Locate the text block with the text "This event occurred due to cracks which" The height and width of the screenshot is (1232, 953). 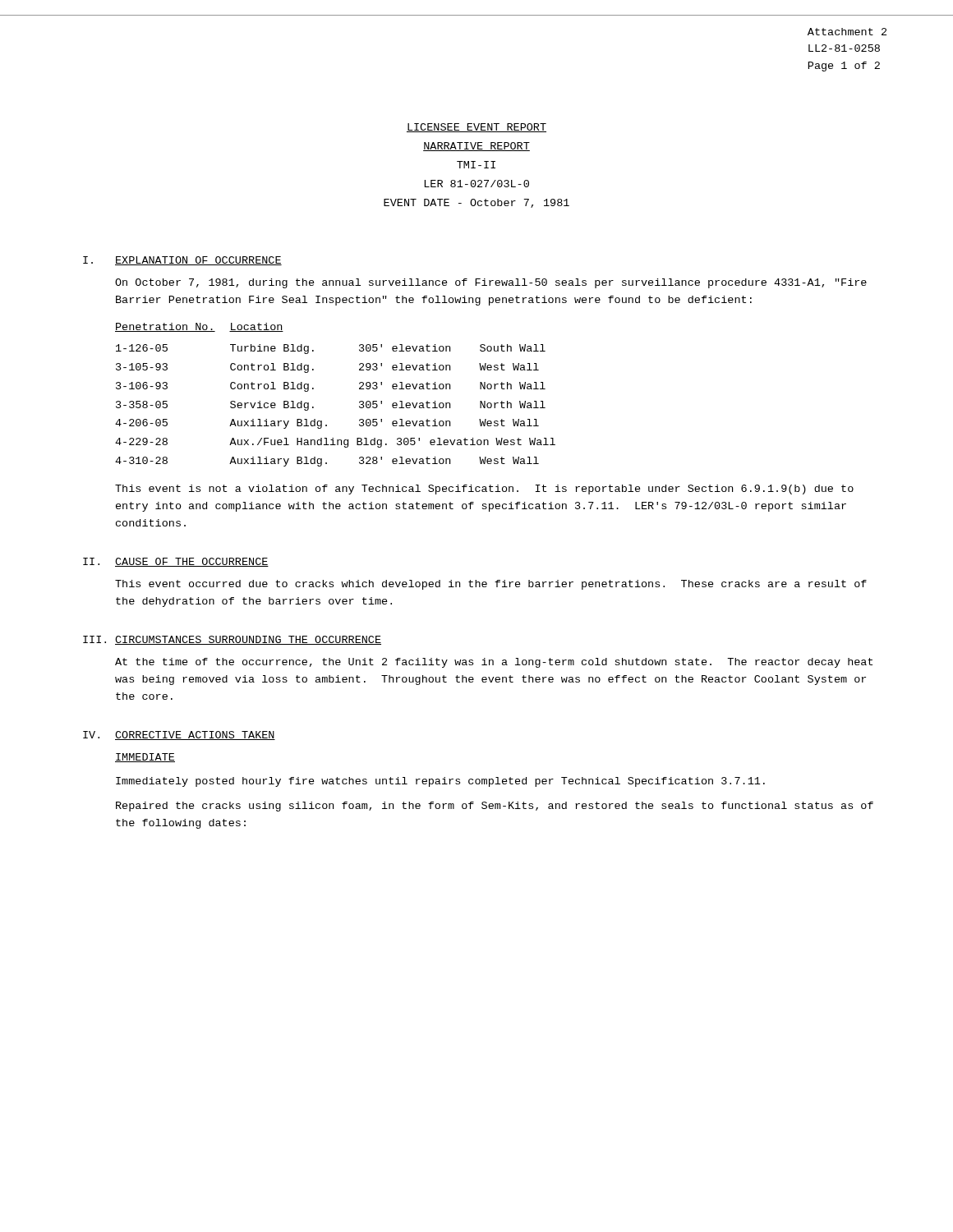pos(491,593)
